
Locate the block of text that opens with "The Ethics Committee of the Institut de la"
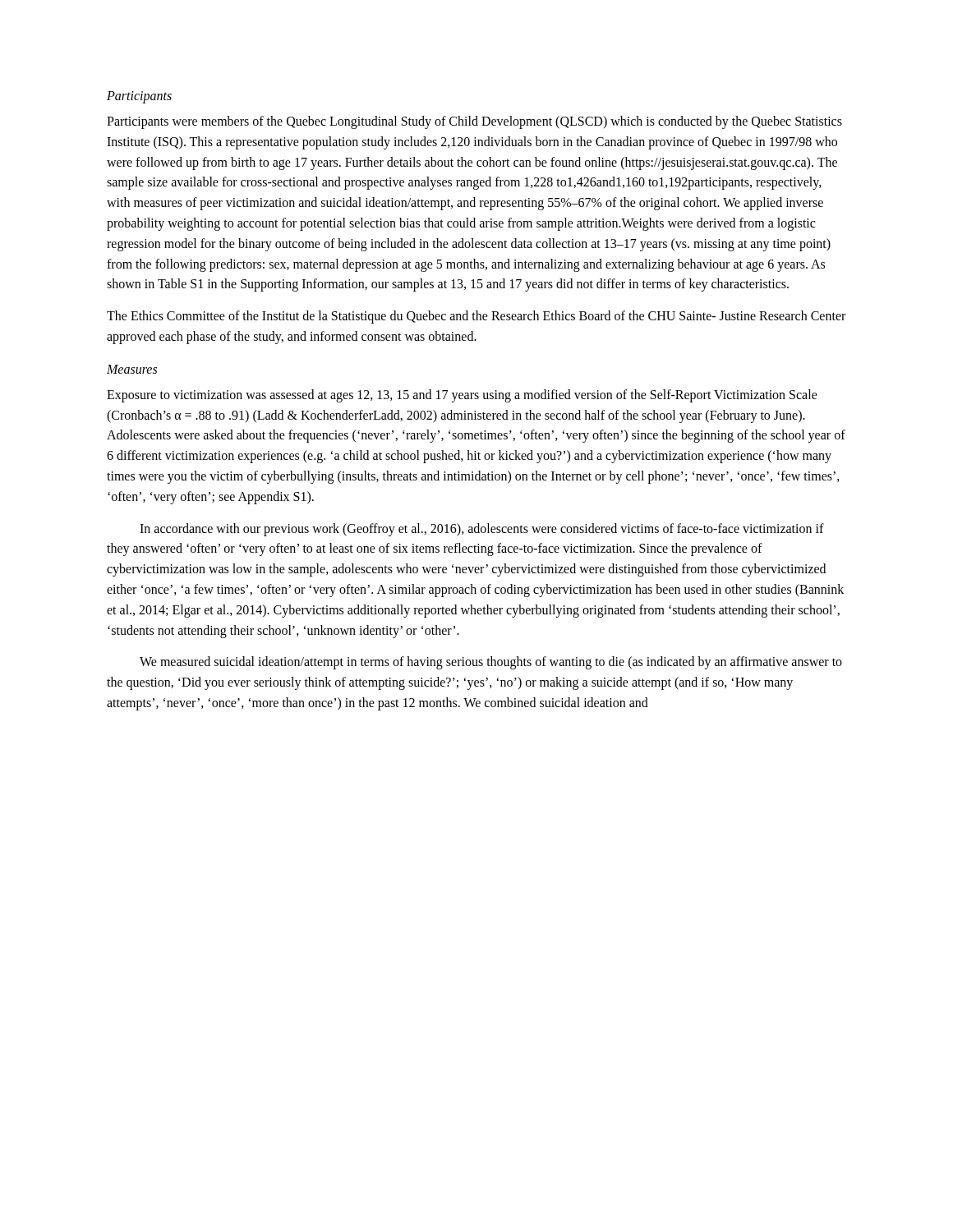tap(476, 326)
